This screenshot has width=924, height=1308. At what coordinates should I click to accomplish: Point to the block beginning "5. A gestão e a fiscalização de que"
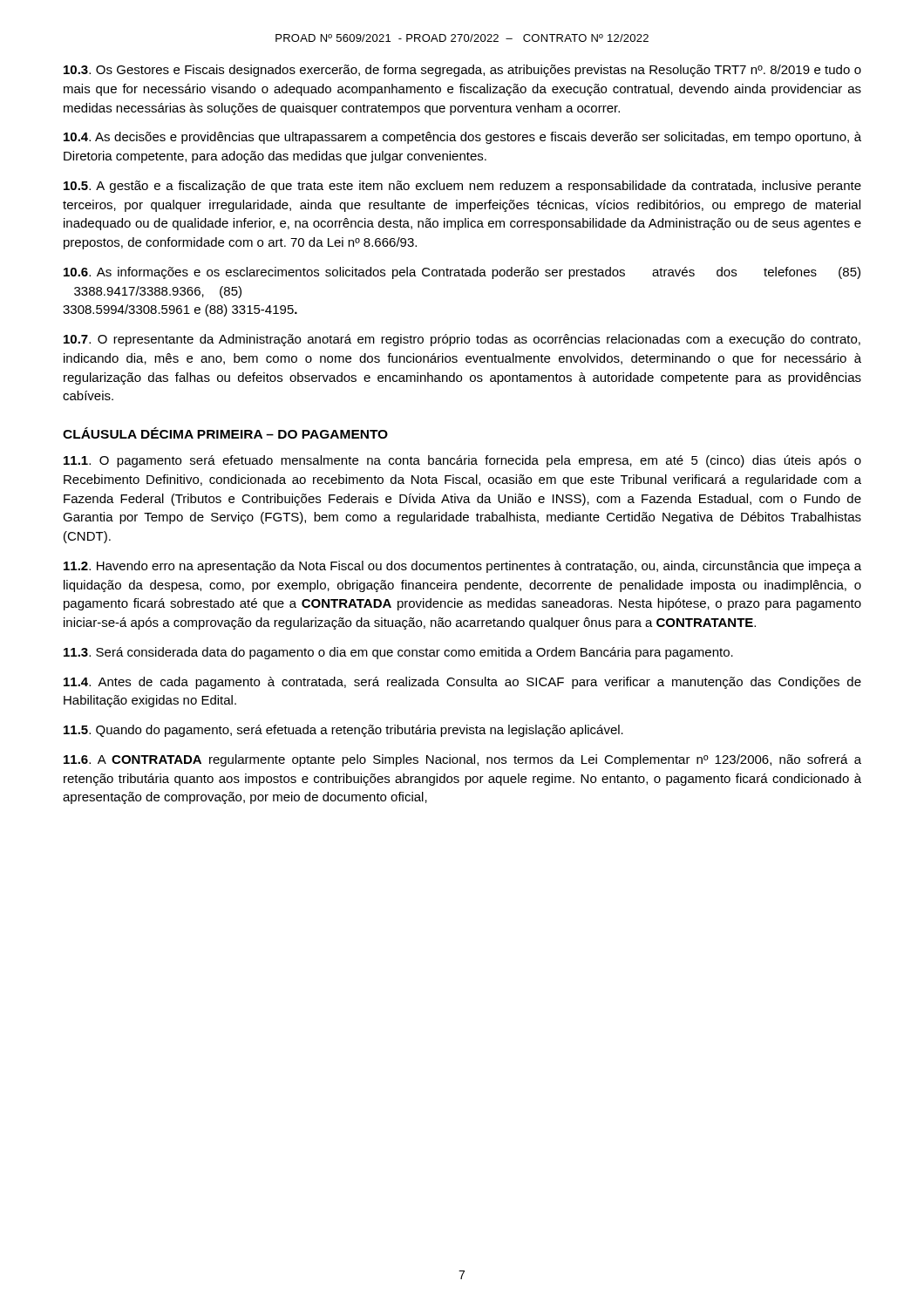pyautogui.click(x=462, y=214)
